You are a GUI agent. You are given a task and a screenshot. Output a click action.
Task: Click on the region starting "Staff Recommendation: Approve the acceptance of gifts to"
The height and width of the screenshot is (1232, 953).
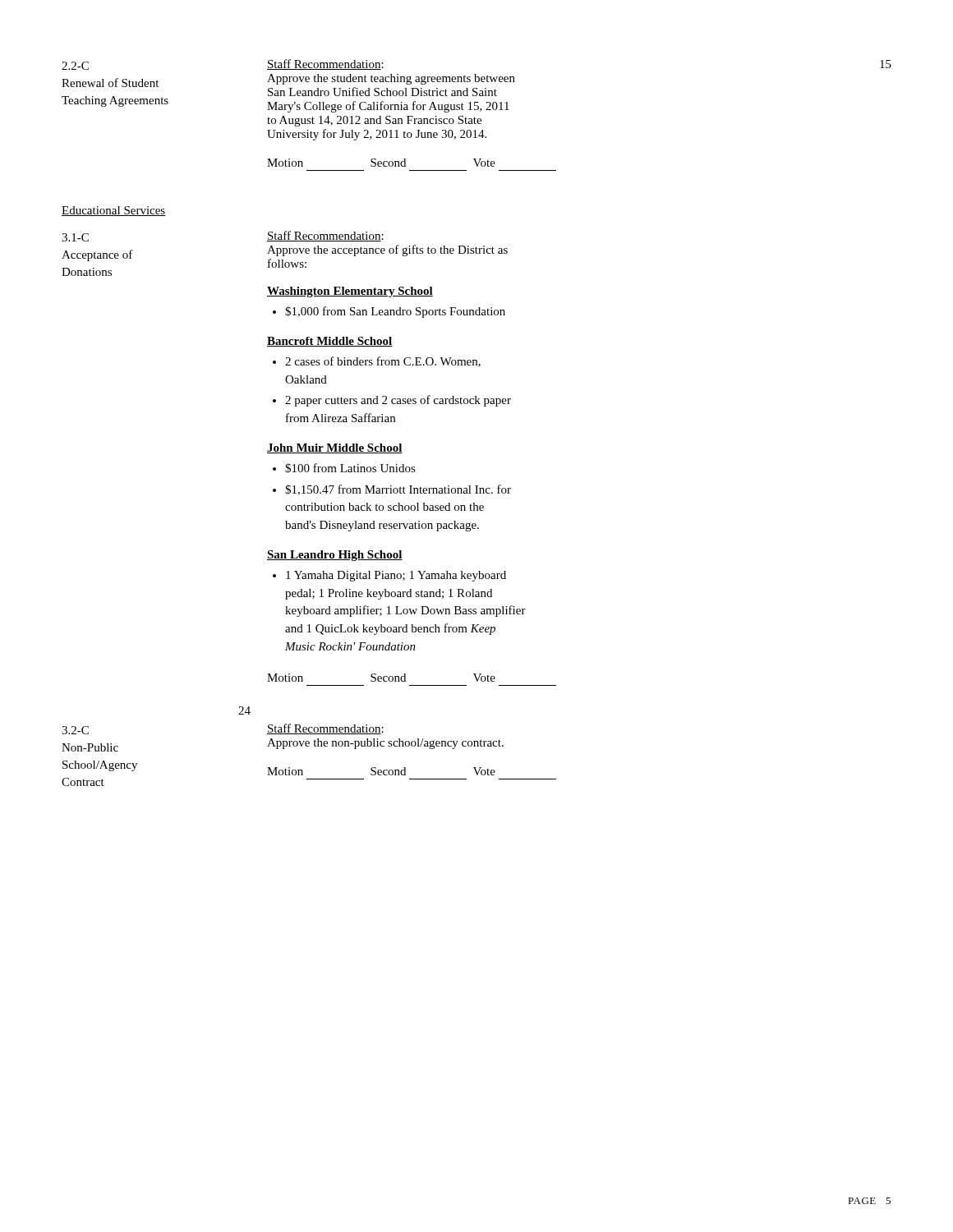(x=325, y=236)
